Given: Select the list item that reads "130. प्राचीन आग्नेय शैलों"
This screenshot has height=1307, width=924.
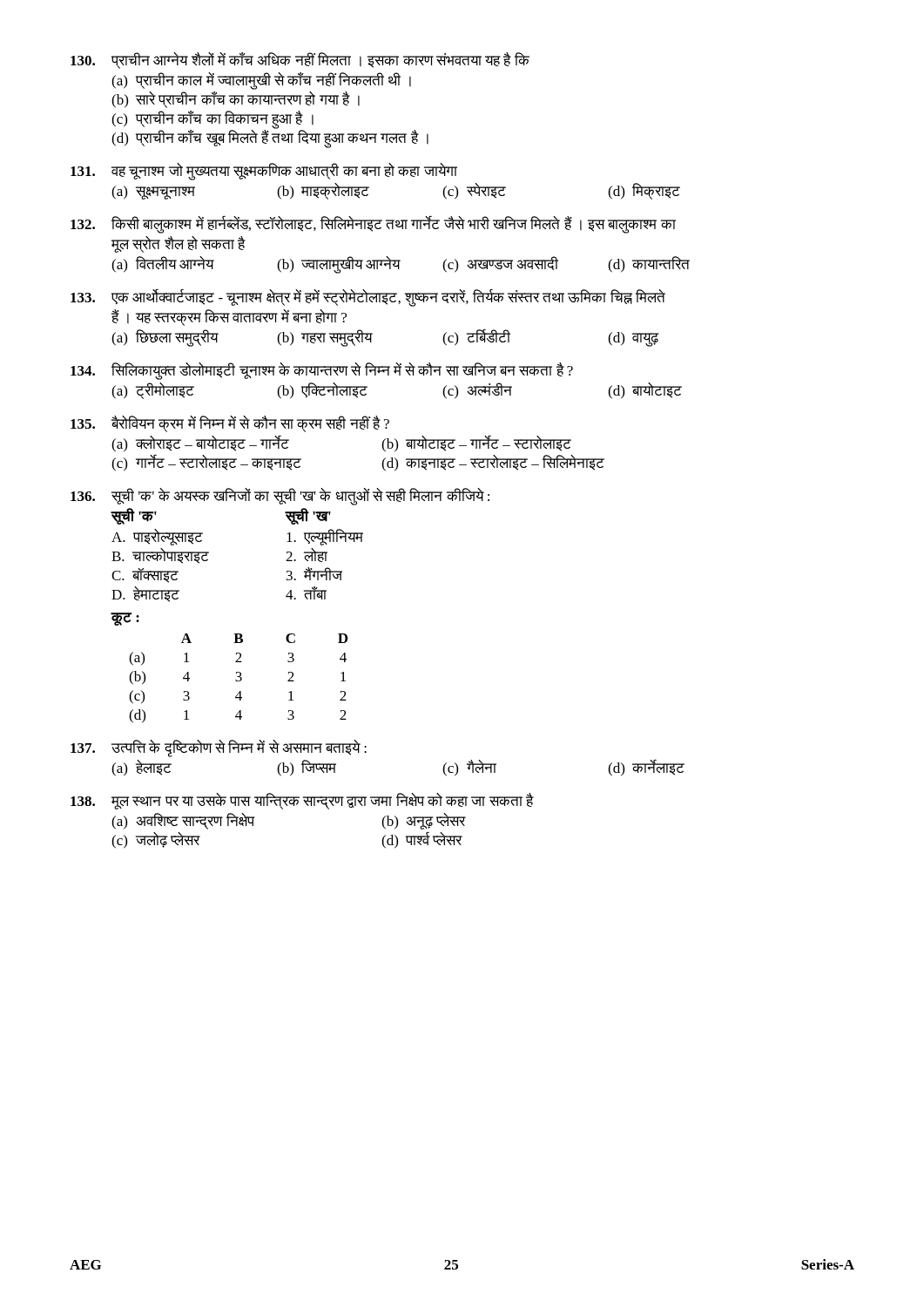Looking at the screenshot, I should coord(300,61).
